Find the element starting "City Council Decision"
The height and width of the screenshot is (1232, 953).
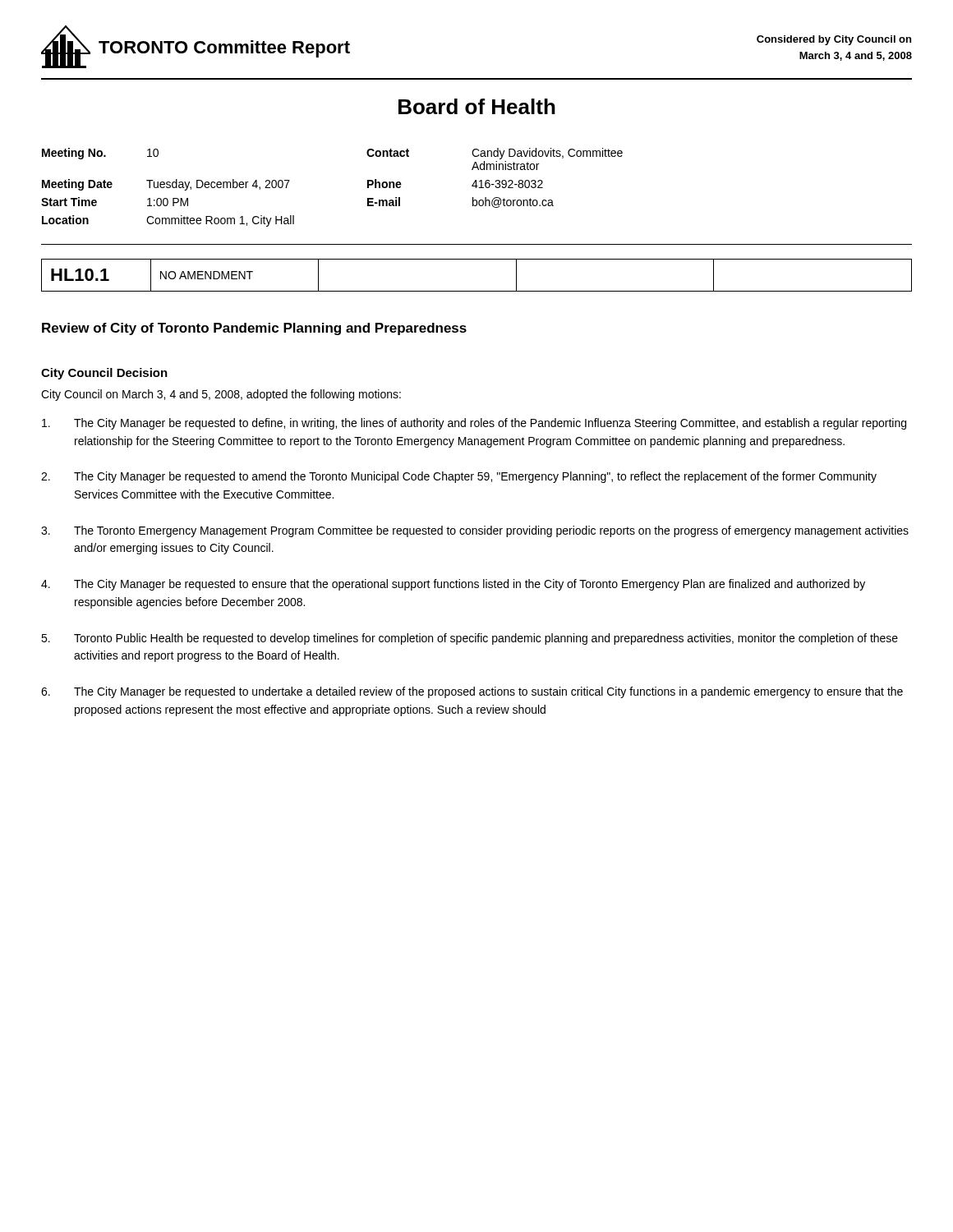click(104, 372)
